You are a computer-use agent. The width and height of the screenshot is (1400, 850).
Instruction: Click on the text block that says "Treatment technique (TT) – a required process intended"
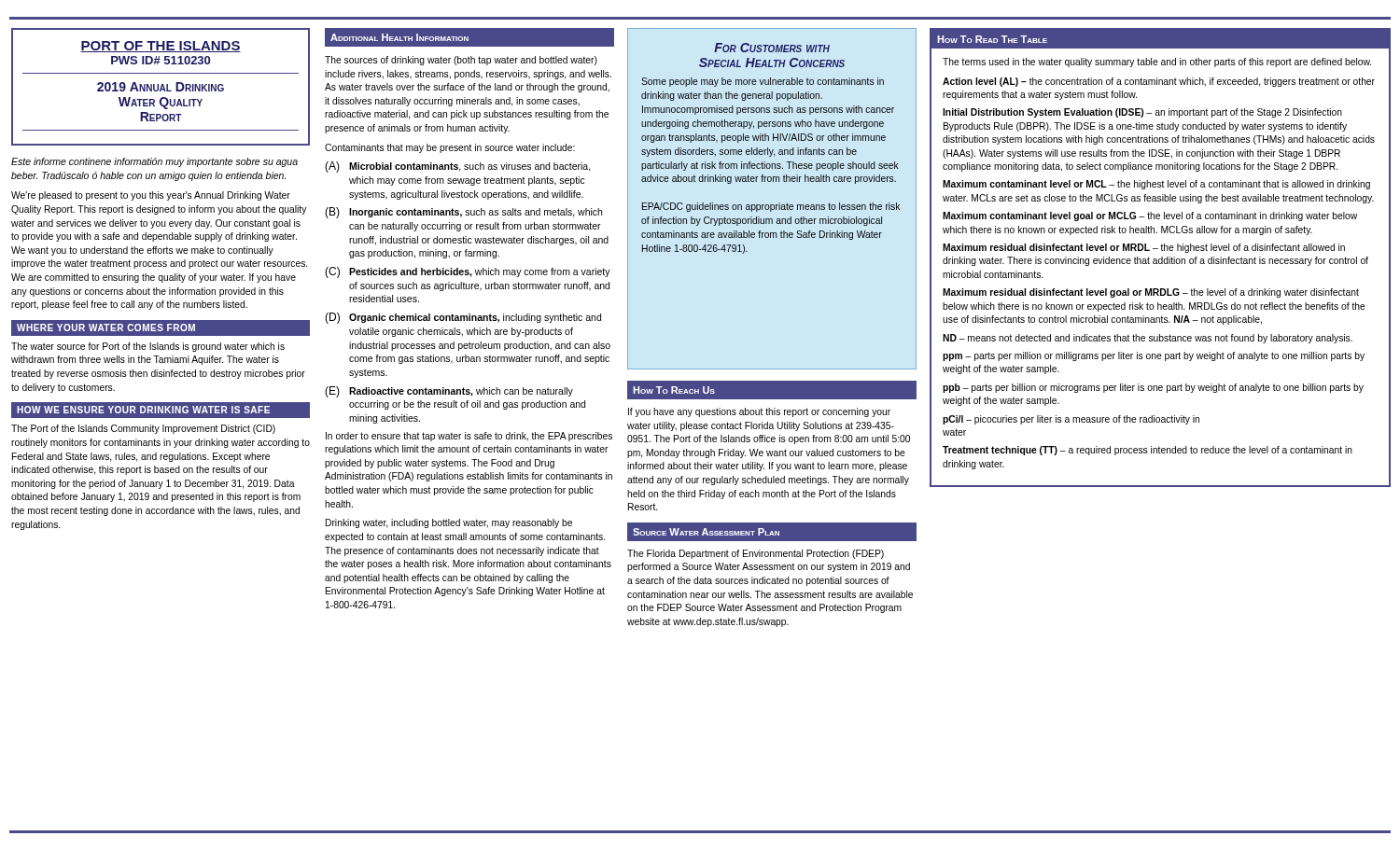point(1148,457)
